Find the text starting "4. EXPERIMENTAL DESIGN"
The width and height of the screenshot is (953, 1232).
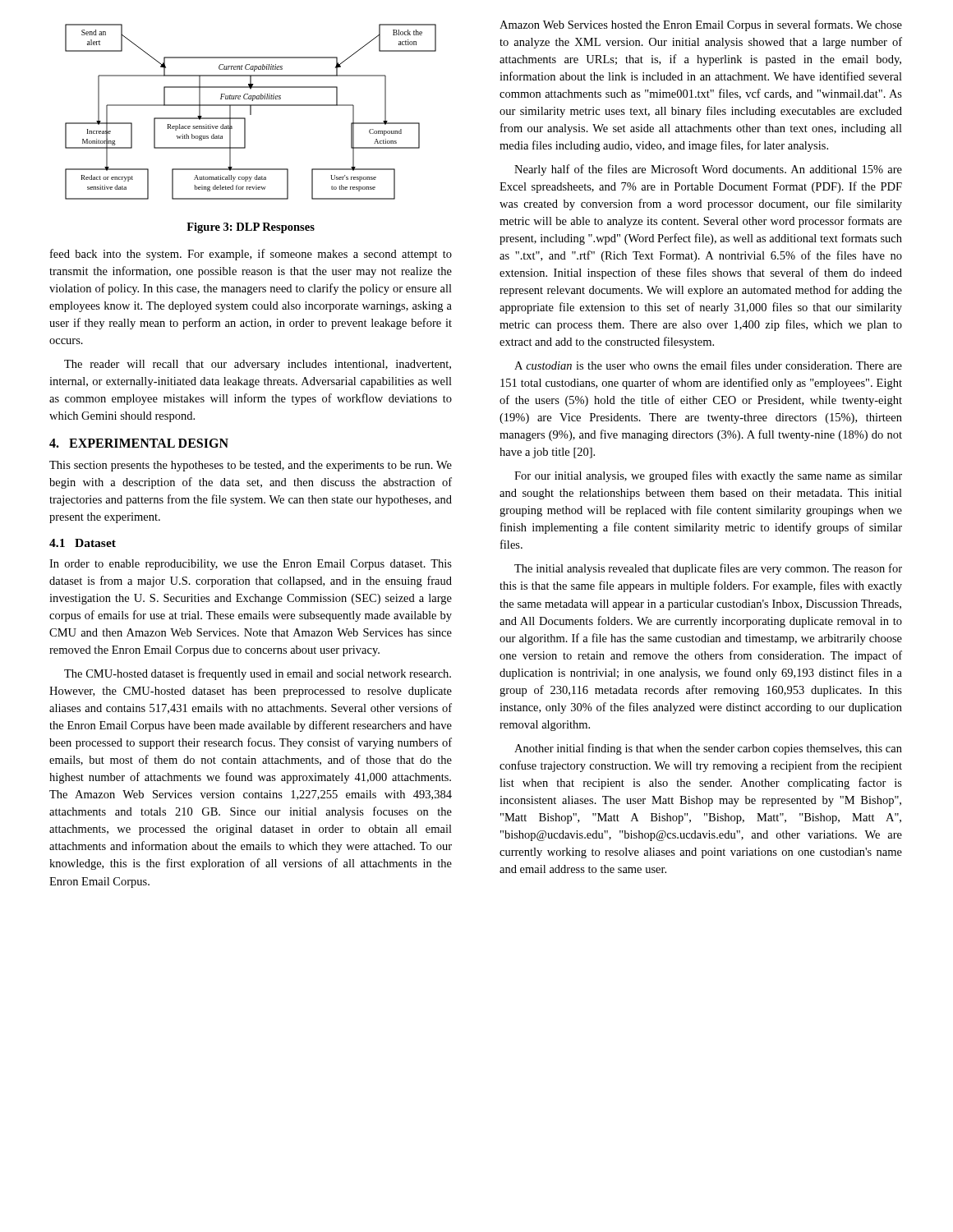click(x=139, y=443)
